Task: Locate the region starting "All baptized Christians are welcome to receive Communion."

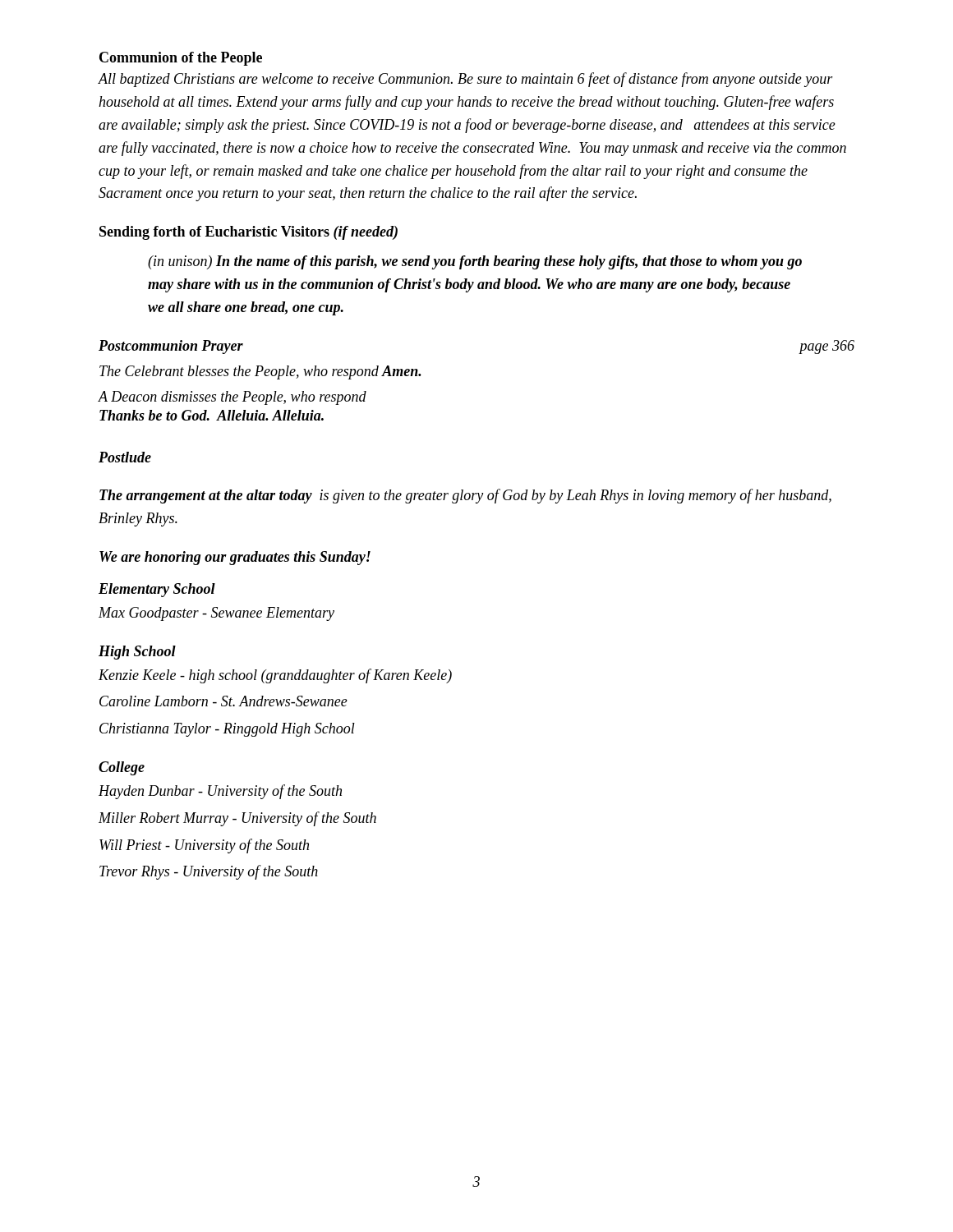Action: (473, 136)
